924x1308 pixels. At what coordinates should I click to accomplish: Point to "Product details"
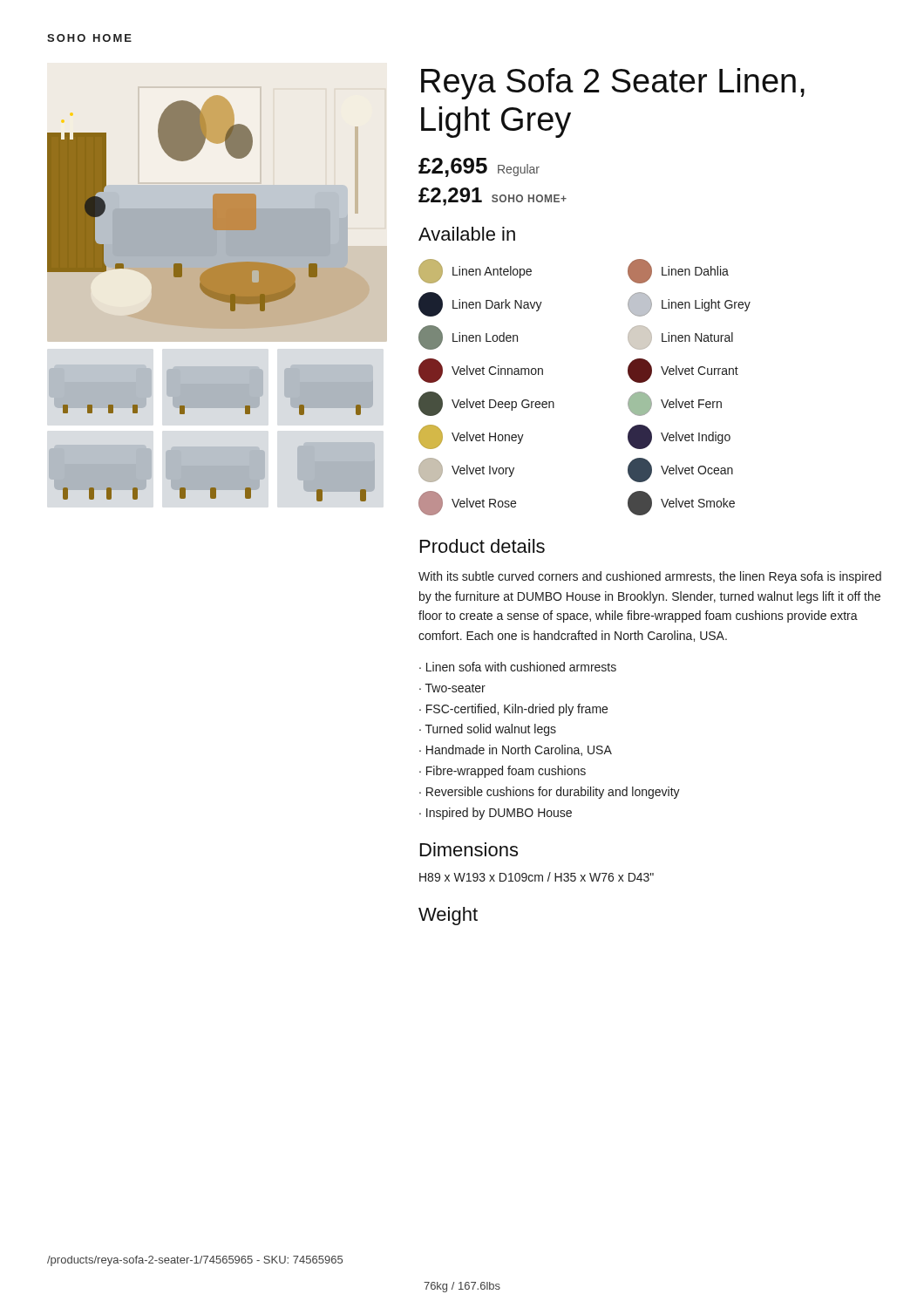coord(482,547)
